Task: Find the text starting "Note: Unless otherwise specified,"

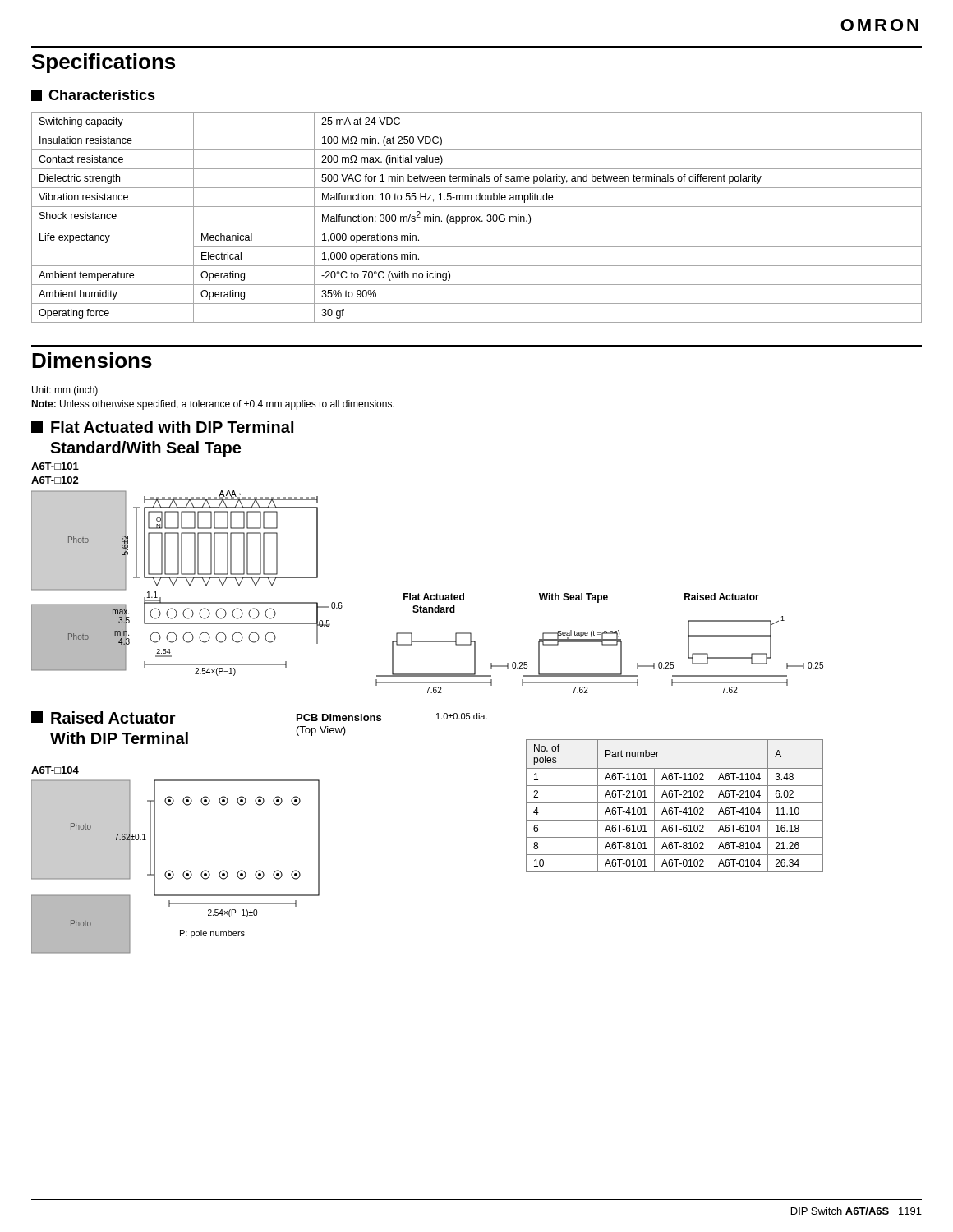Action: pyautogui.click(x=213, y=404)
